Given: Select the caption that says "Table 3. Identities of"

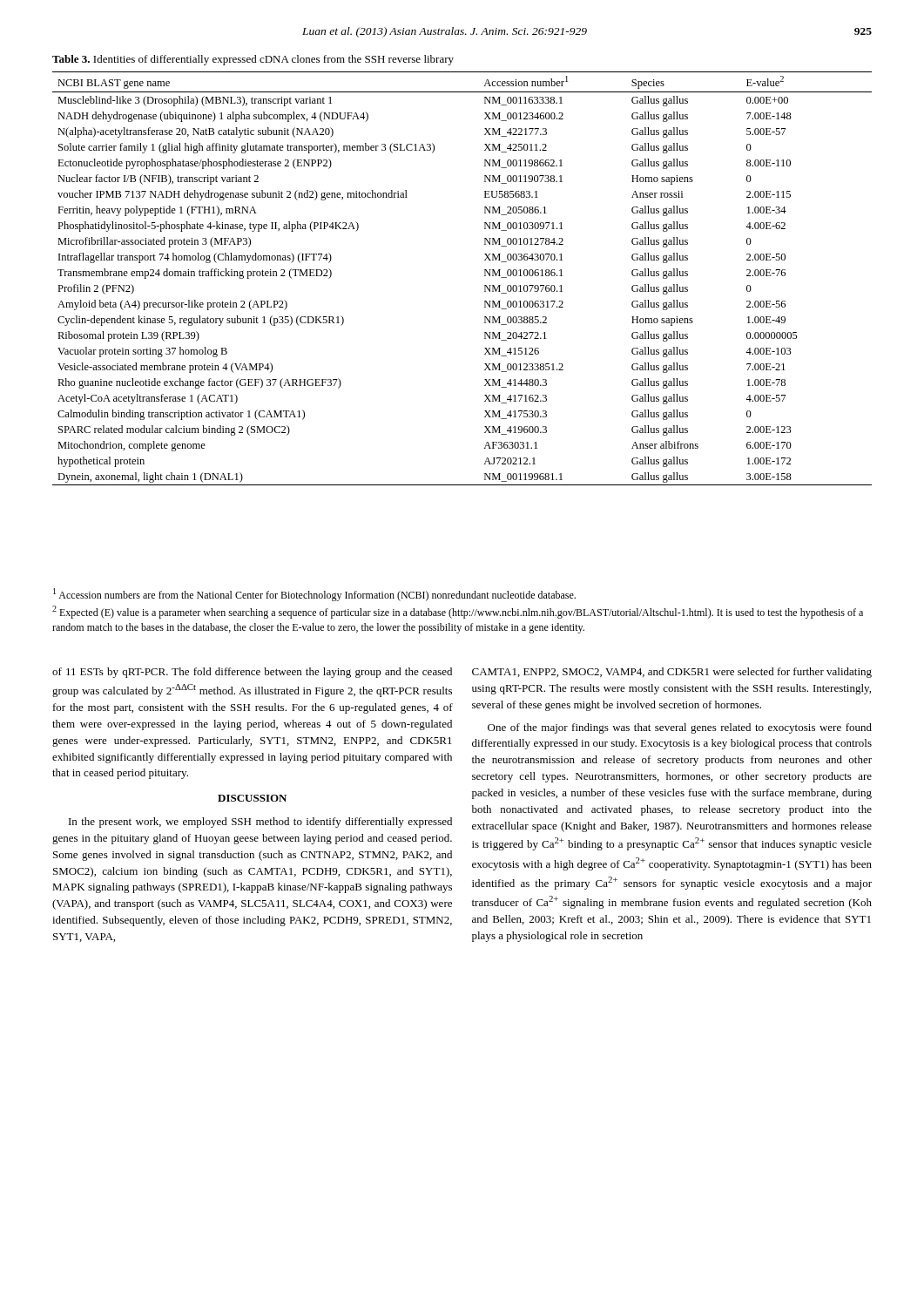Looking at the screenshot, I should tap(253, 59).
